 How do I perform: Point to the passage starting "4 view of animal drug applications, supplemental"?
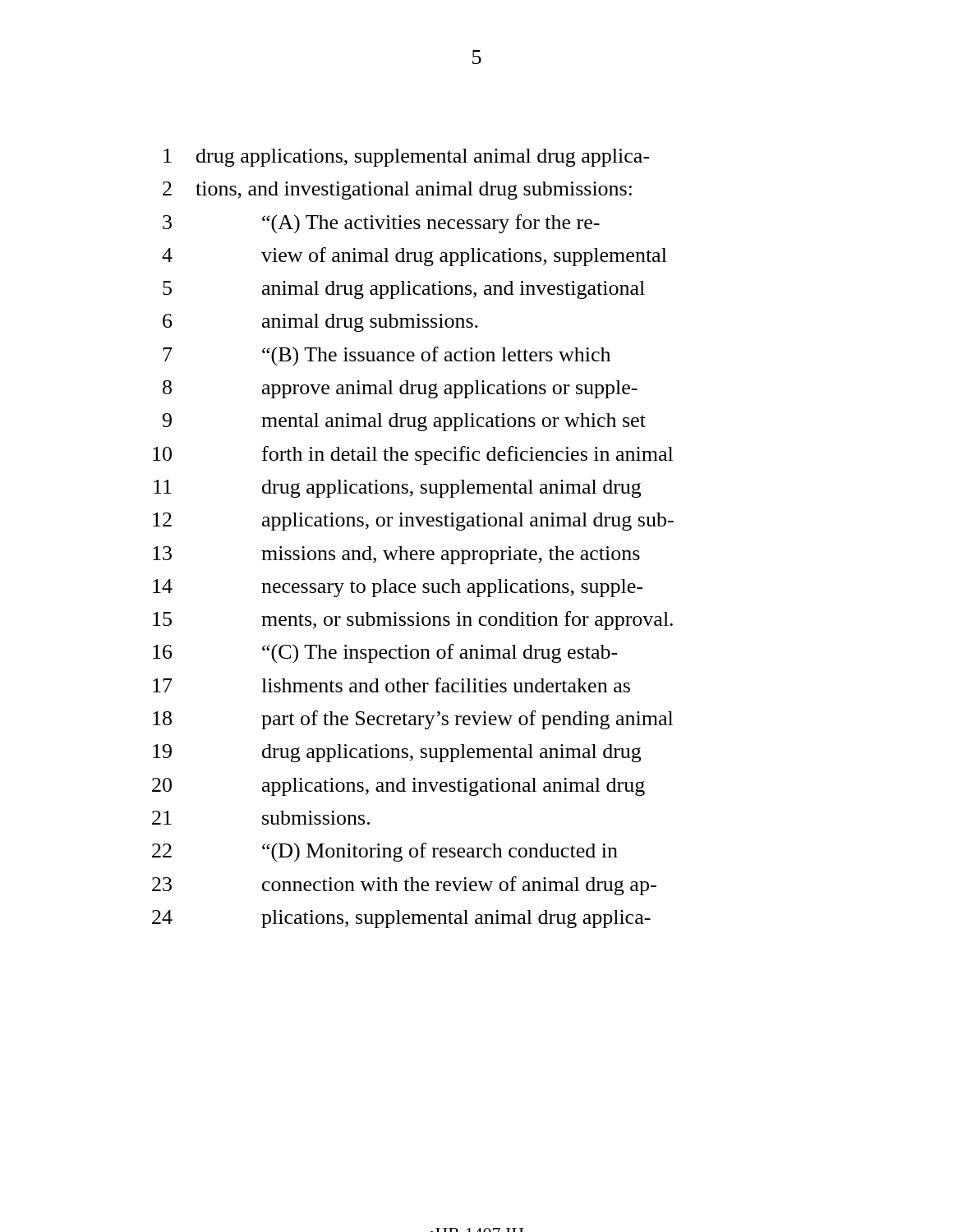[476, 255]
